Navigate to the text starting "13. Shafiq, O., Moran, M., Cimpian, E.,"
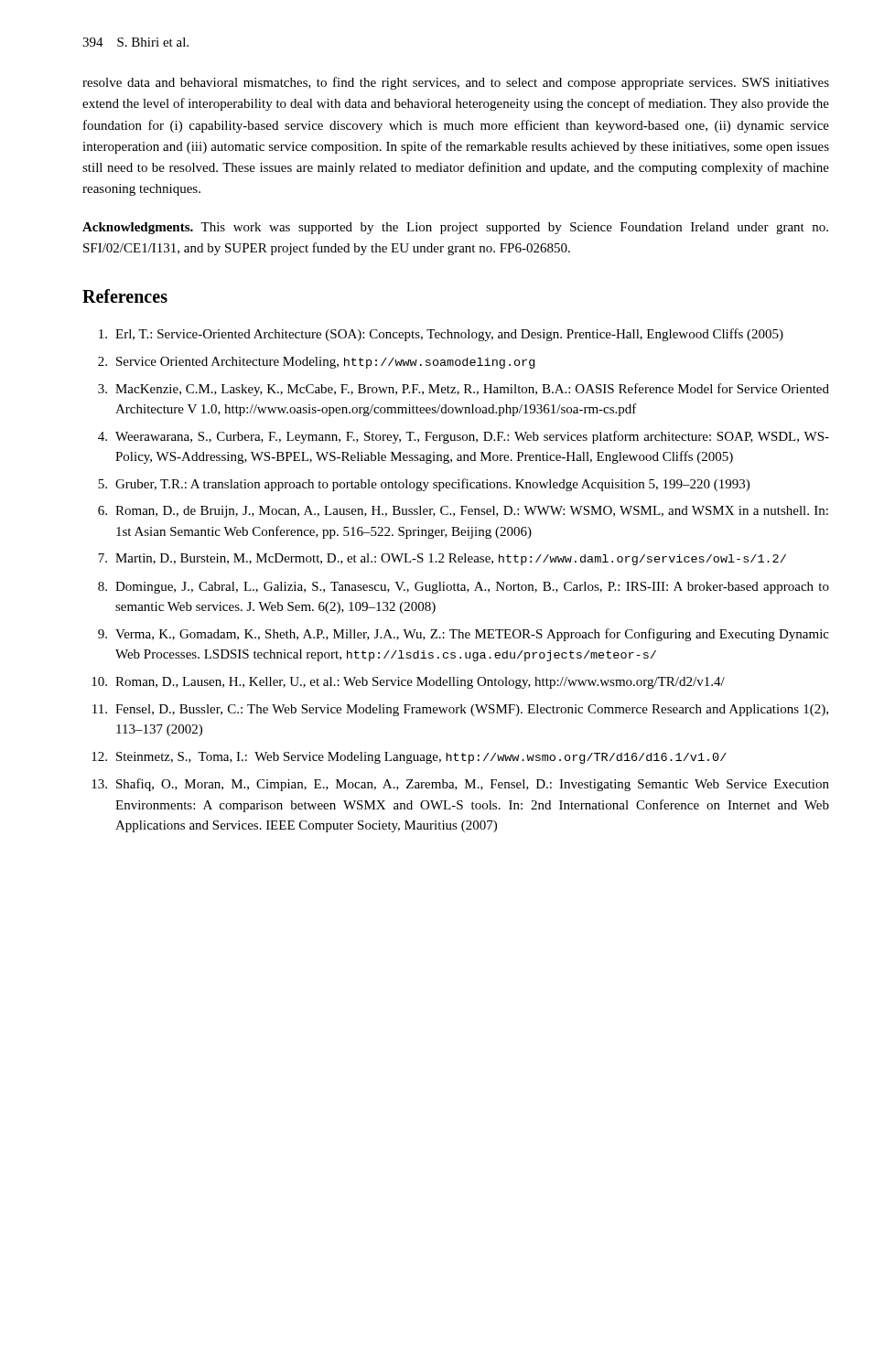The width and height of the screenshot is (895, 1372). click(456, 805)
